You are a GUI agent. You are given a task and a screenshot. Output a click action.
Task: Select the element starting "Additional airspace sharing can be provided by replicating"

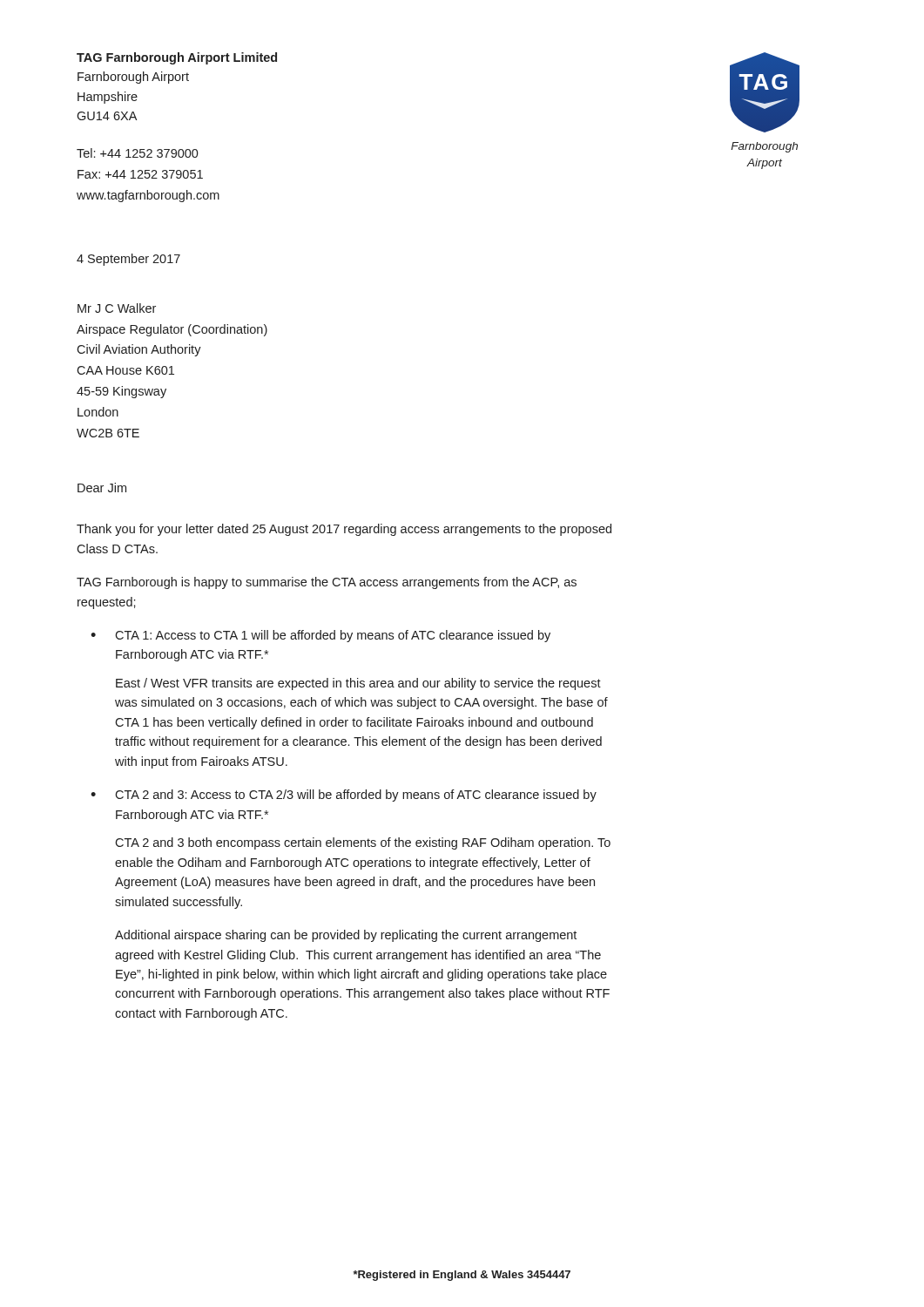pyautogui.click(x=362, y=974)
